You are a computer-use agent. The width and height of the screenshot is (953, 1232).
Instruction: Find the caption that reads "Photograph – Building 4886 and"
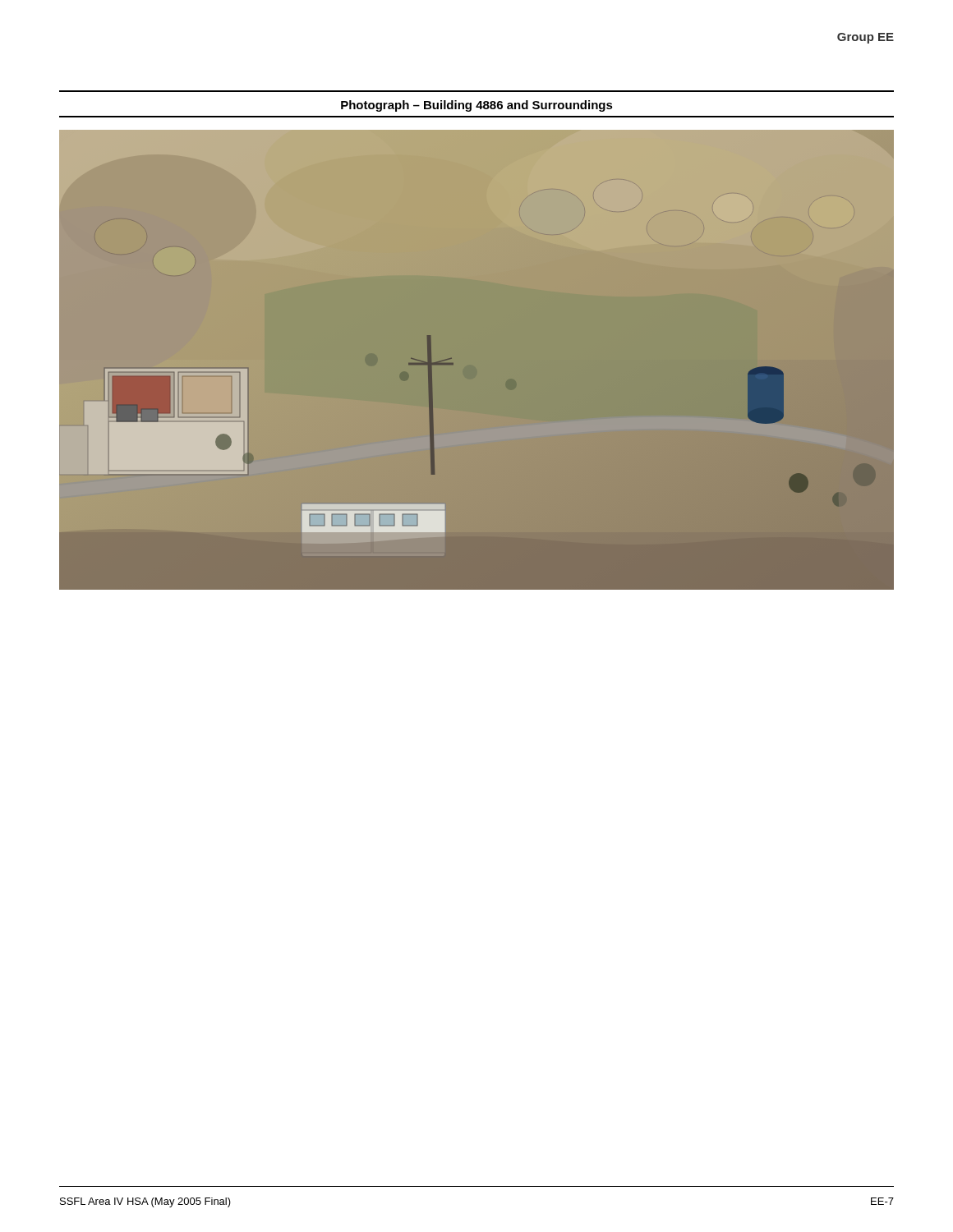476,104
